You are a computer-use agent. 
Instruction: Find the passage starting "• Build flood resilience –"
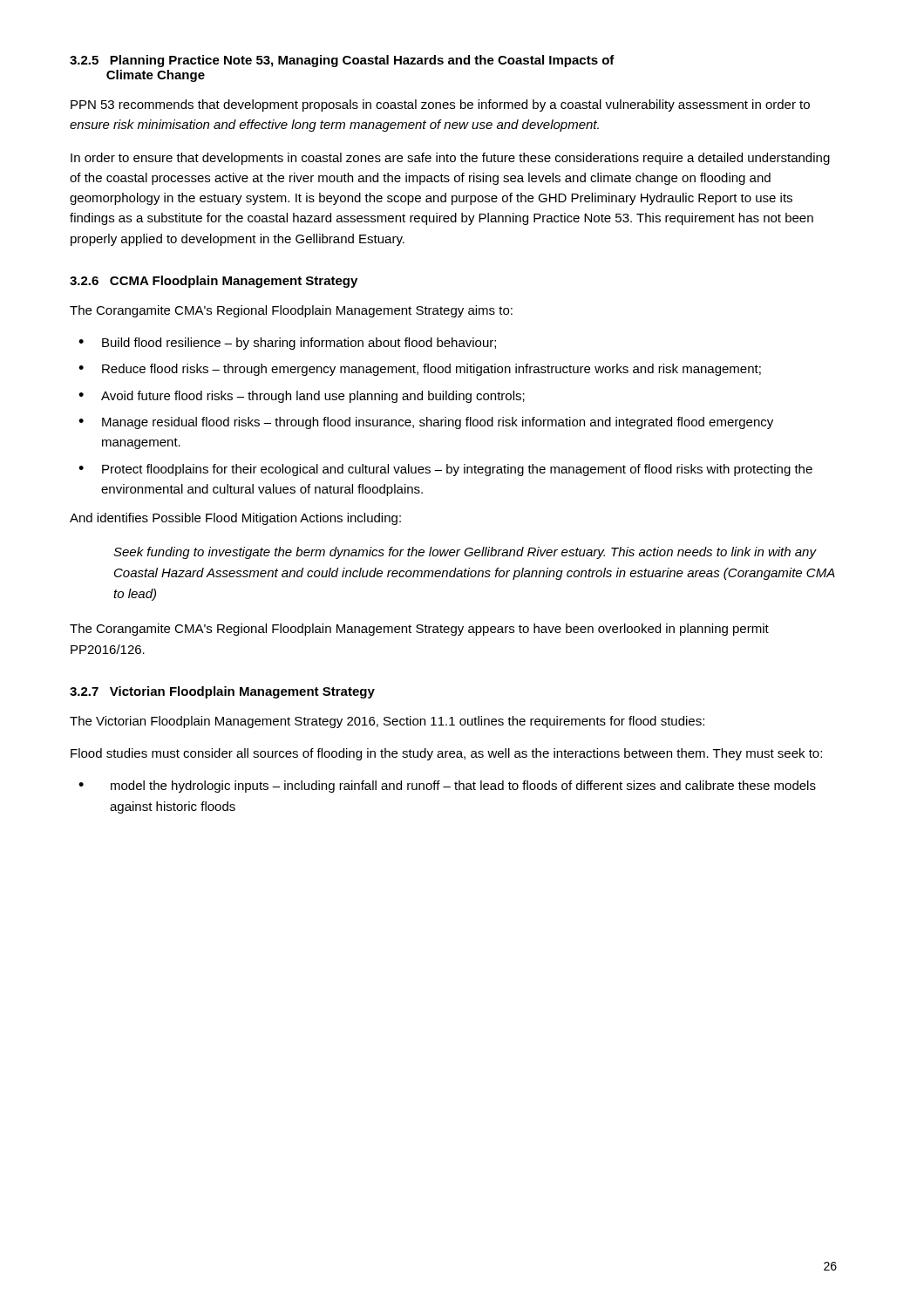pyautogui.click(x=458, y=342)
